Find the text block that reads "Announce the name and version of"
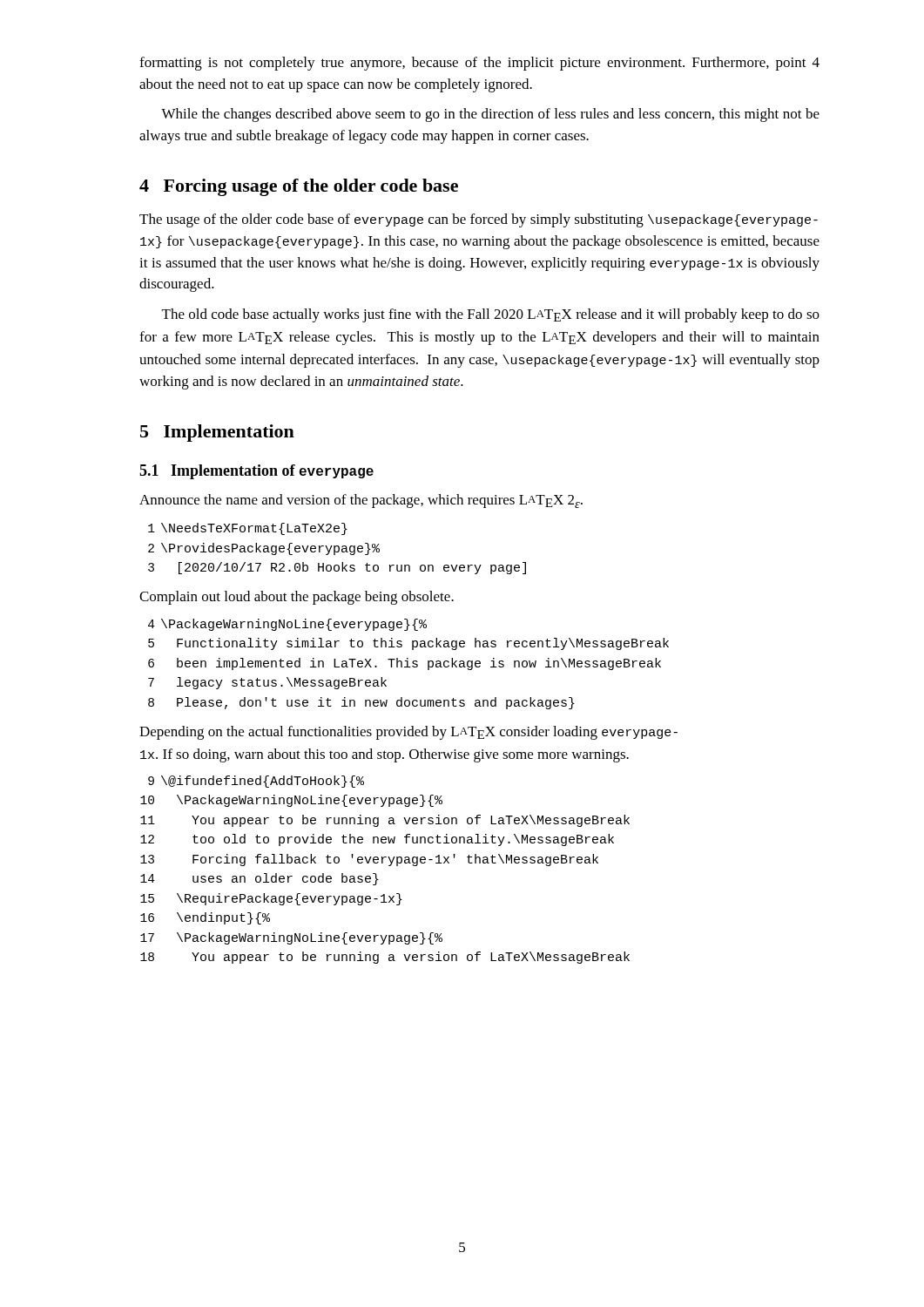The width and height of the screenshot is (924, 1307). coord(479,501)
